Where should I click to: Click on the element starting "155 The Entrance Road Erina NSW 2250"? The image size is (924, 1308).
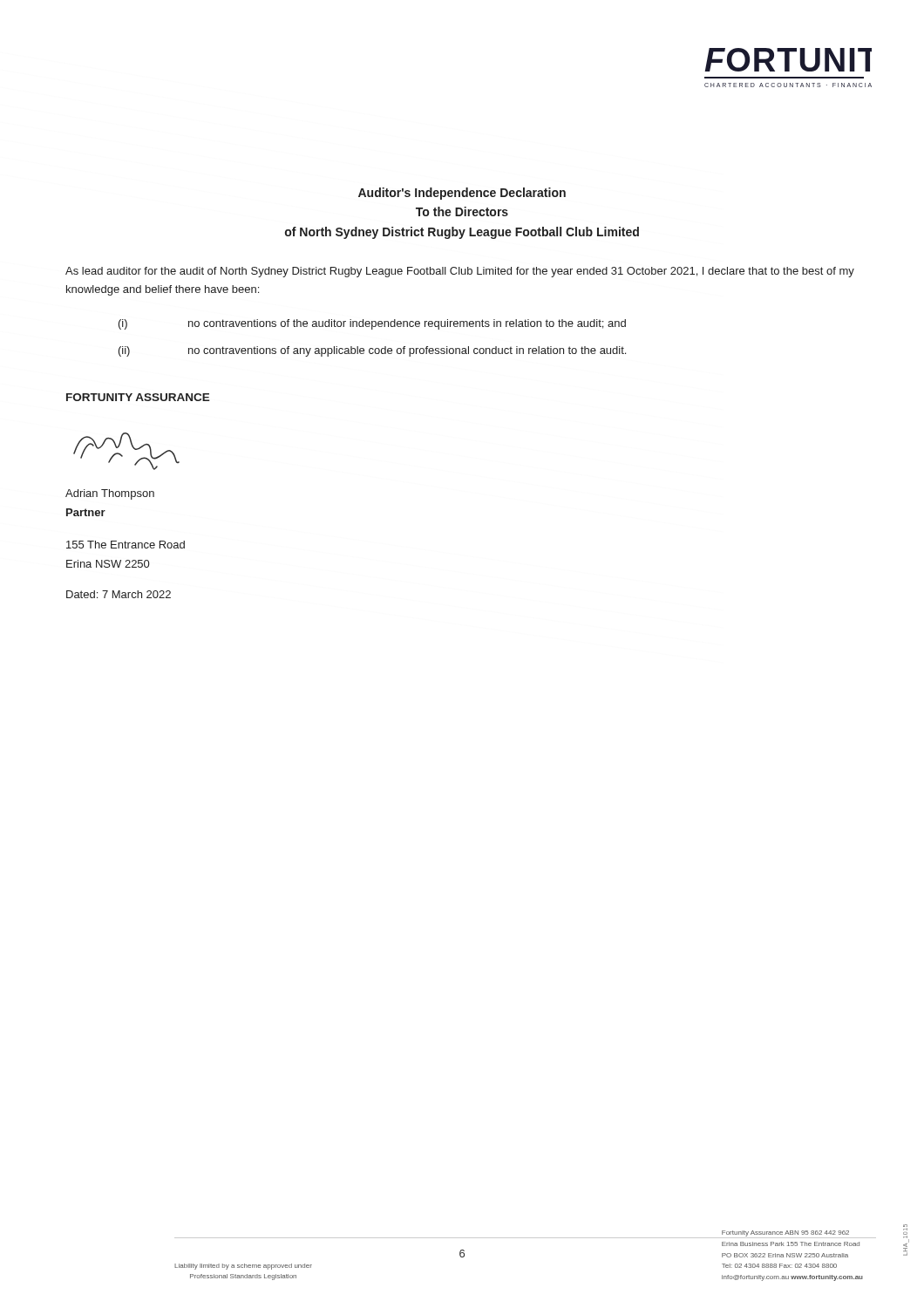[125, 554]
